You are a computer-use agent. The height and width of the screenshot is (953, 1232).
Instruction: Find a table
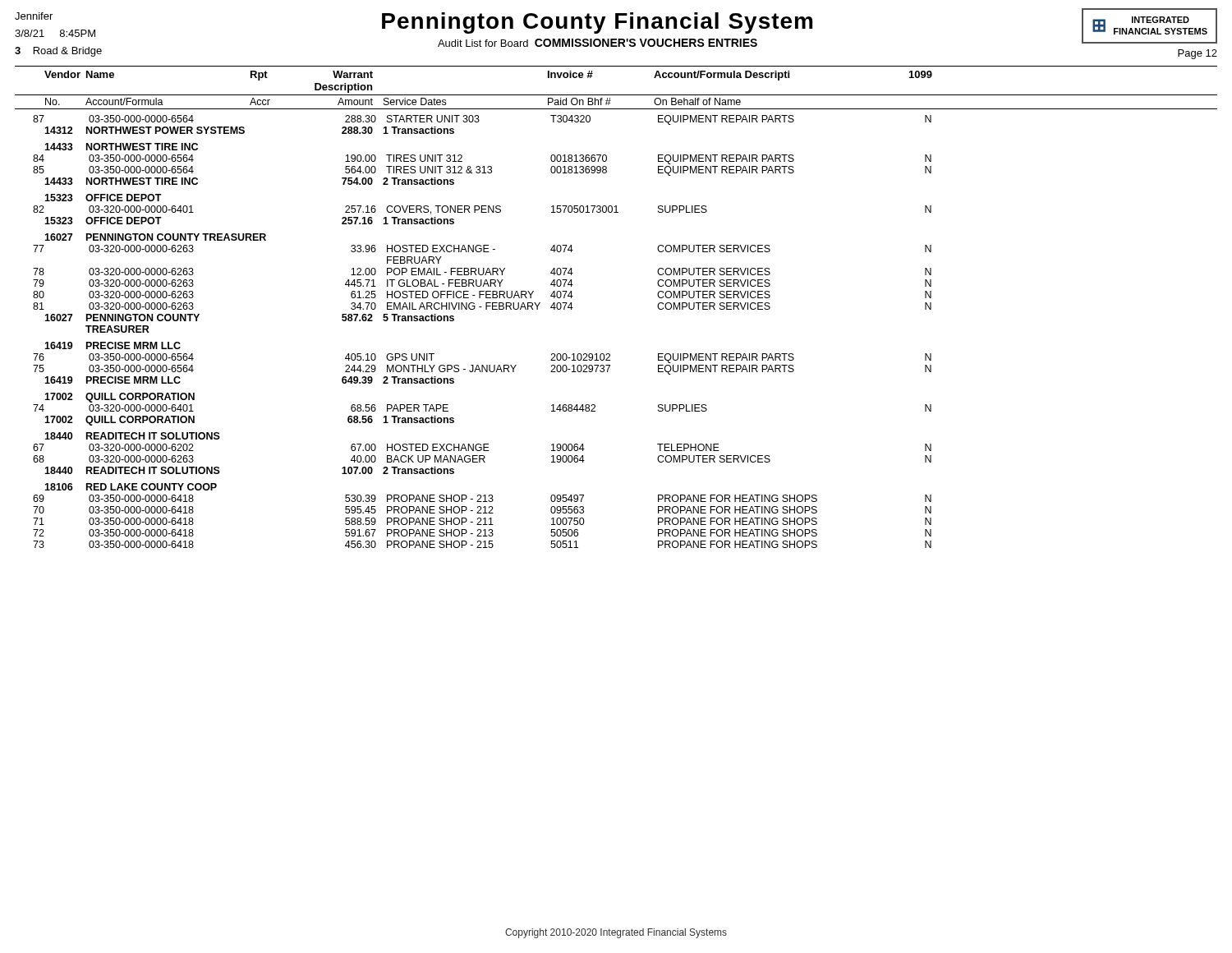click(616, 308)
